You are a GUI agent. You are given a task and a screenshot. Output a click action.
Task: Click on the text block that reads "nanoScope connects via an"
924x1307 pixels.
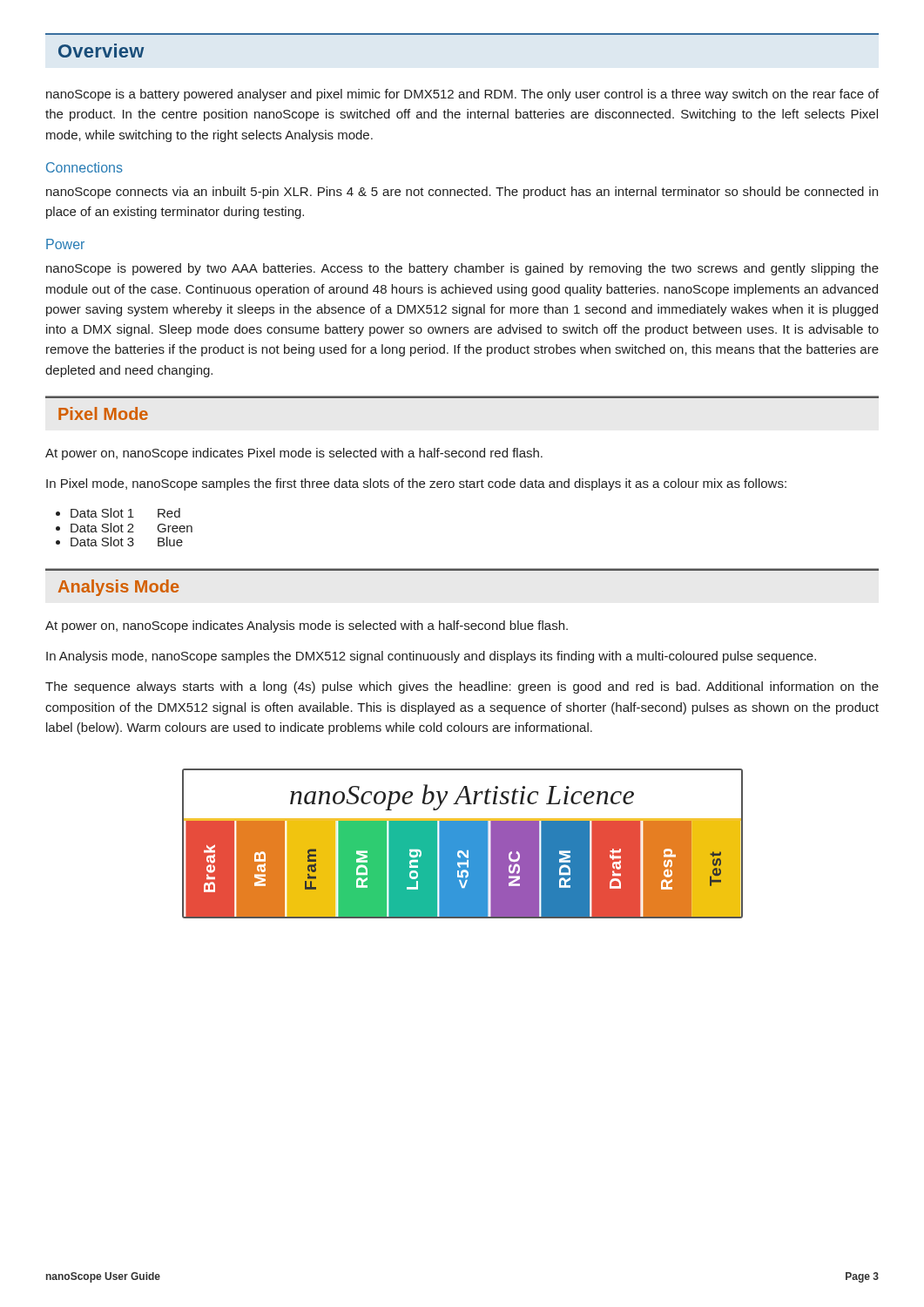(x=462, y=201)
